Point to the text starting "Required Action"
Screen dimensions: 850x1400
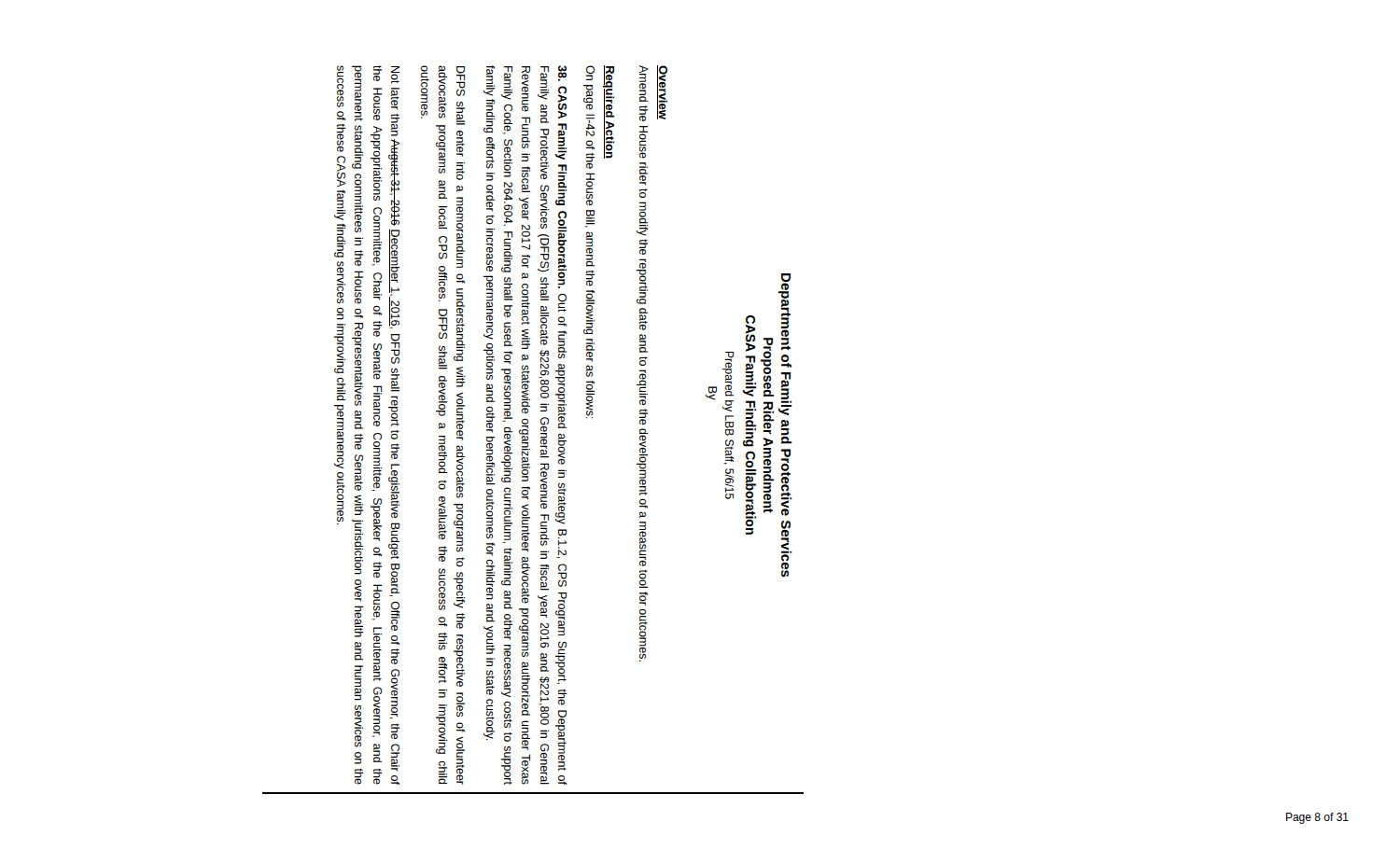[610, 112]
